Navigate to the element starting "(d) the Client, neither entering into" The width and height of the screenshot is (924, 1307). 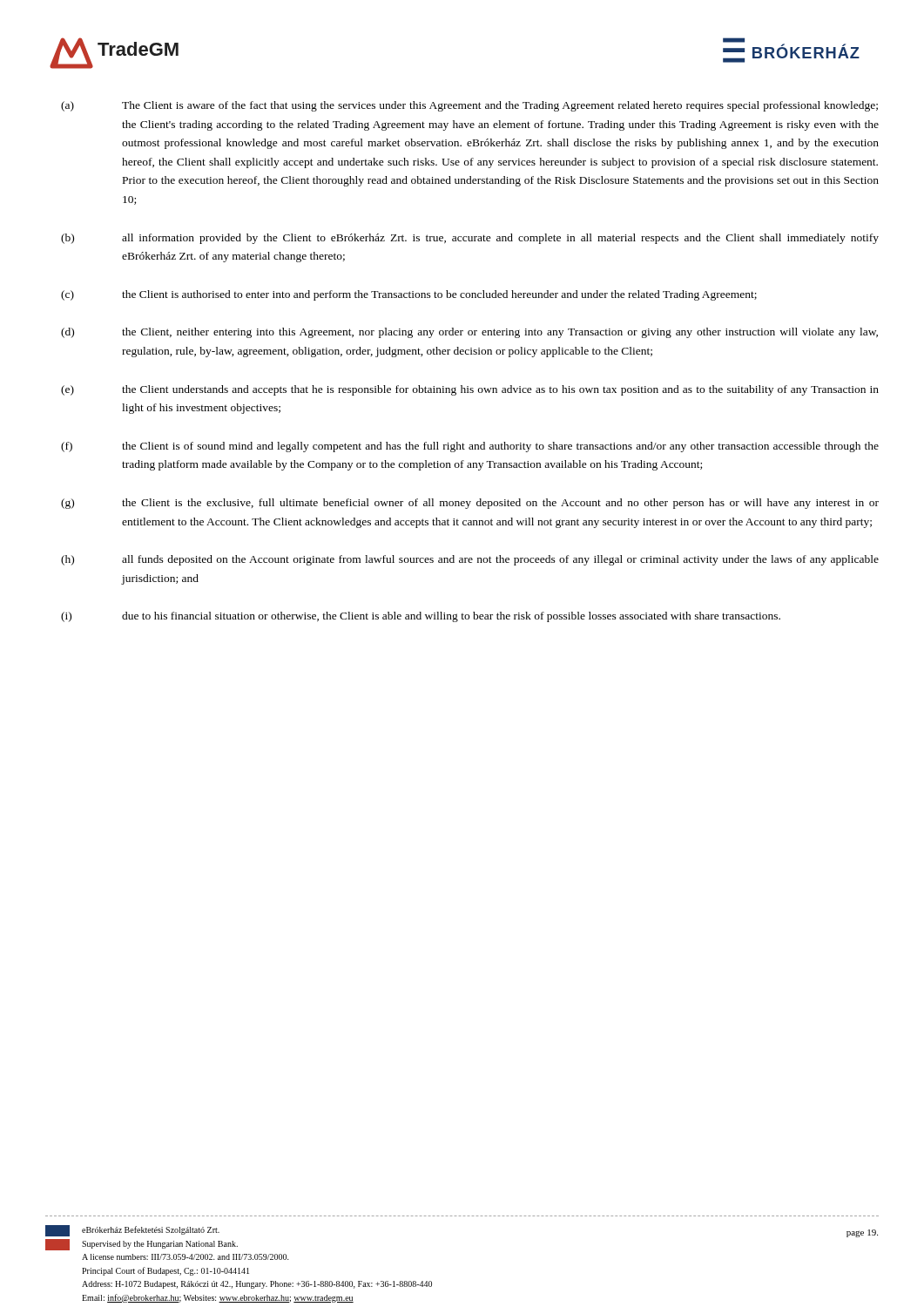[x=462, y=342]
